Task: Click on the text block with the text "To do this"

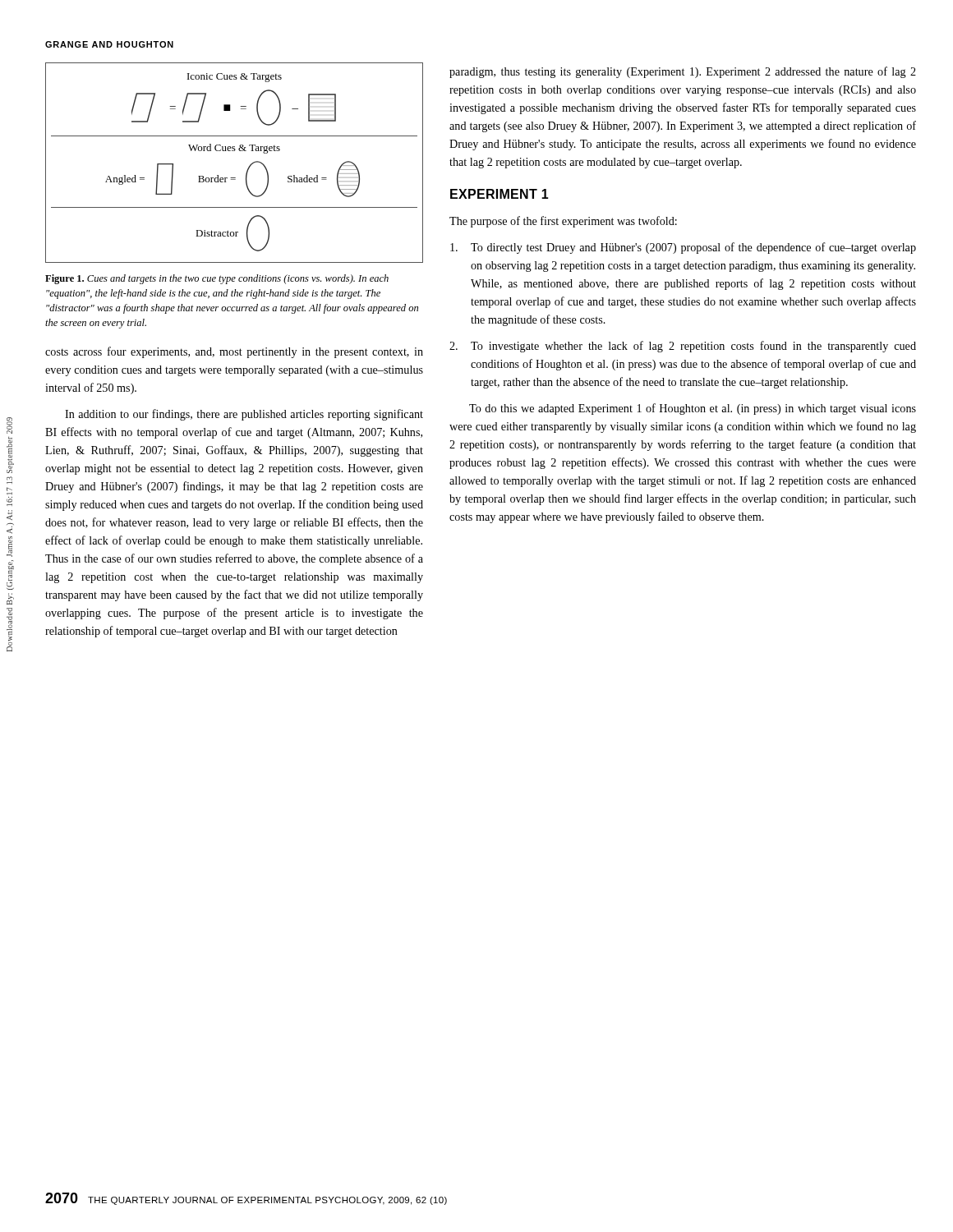Action: click(x=683, y=462)
